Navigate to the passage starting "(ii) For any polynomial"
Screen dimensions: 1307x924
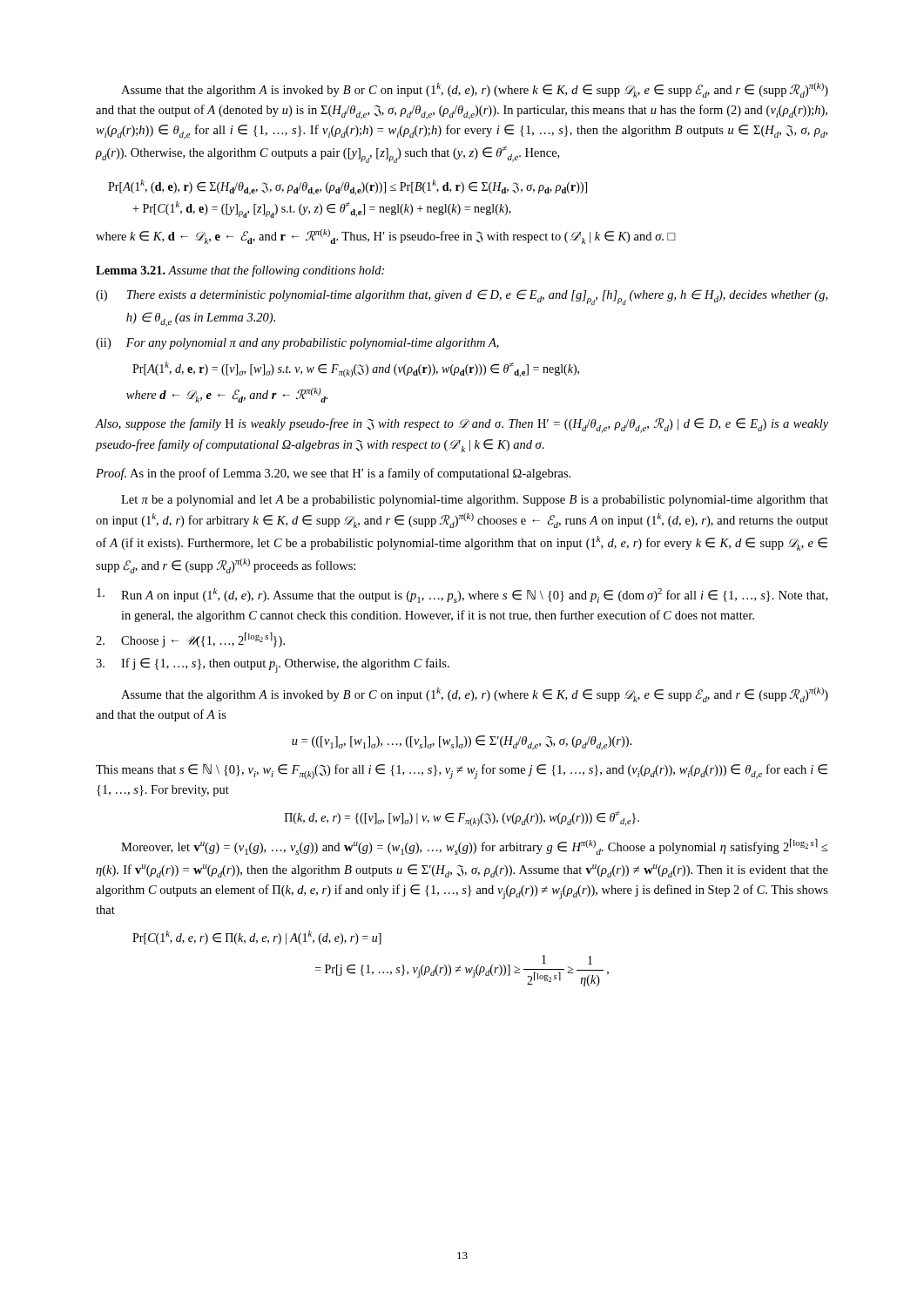pos(462,370)
